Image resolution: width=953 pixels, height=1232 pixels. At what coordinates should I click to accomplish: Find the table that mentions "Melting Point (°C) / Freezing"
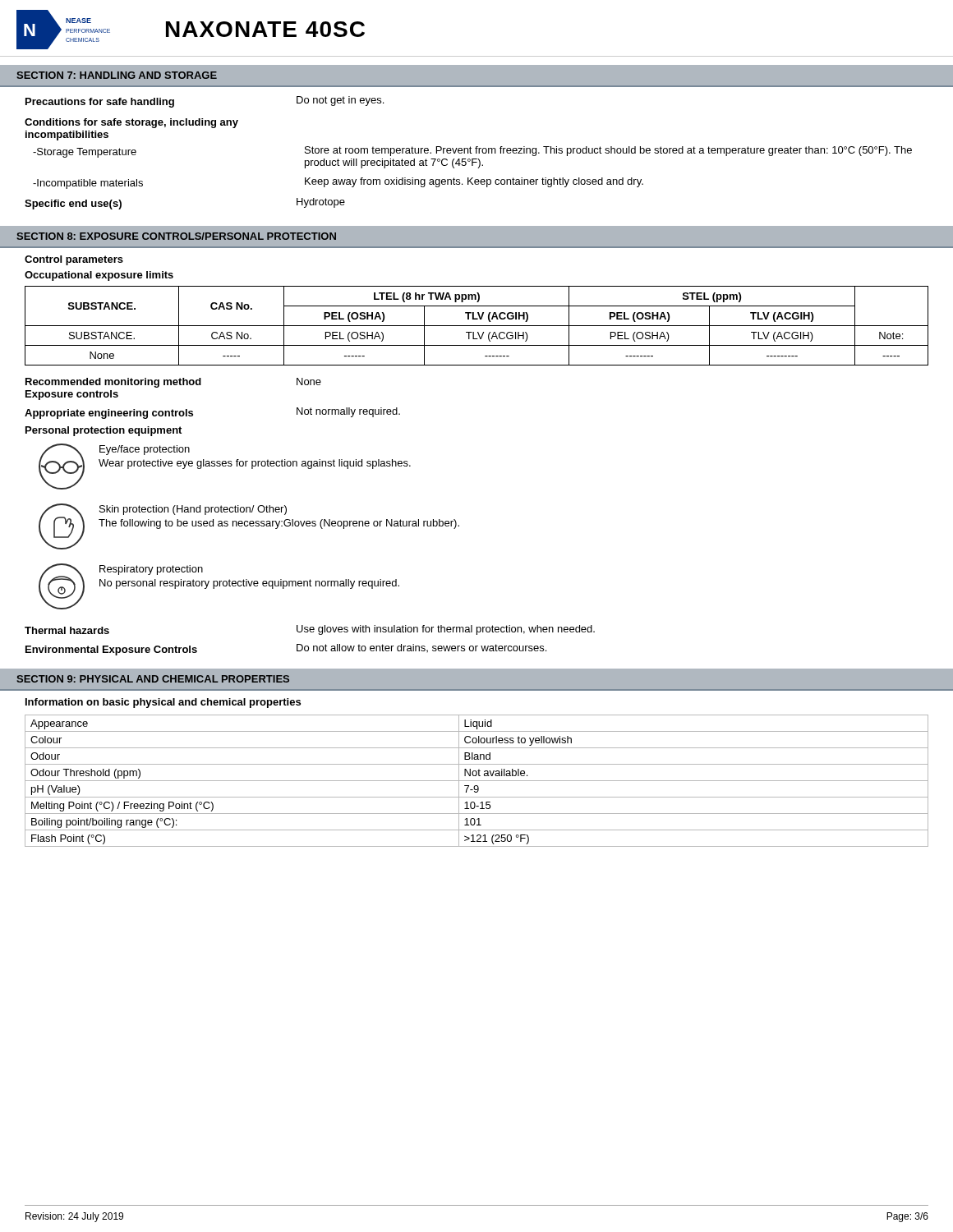[x=476, y=785]
